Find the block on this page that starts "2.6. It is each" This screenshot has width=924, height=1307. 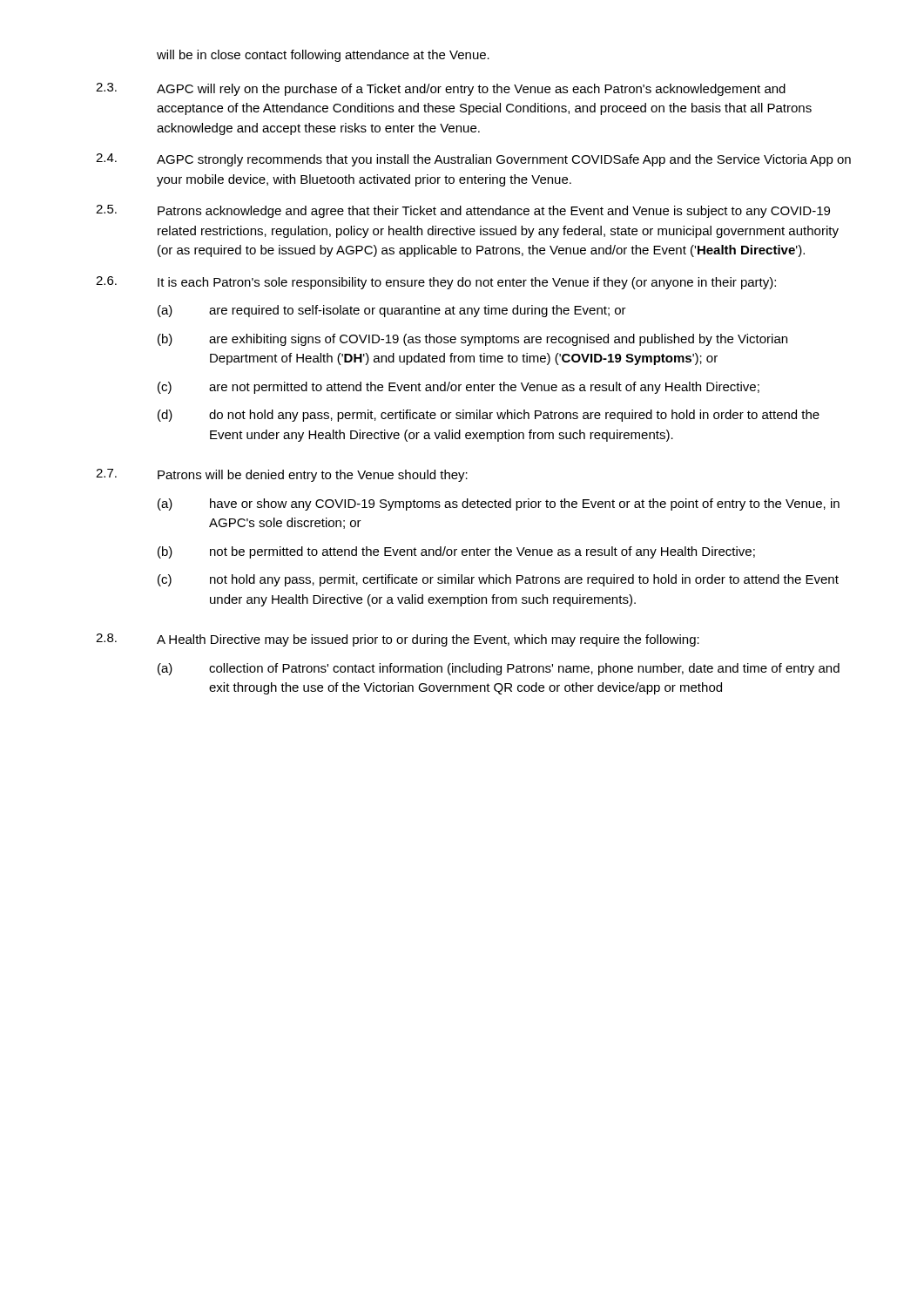475,363
